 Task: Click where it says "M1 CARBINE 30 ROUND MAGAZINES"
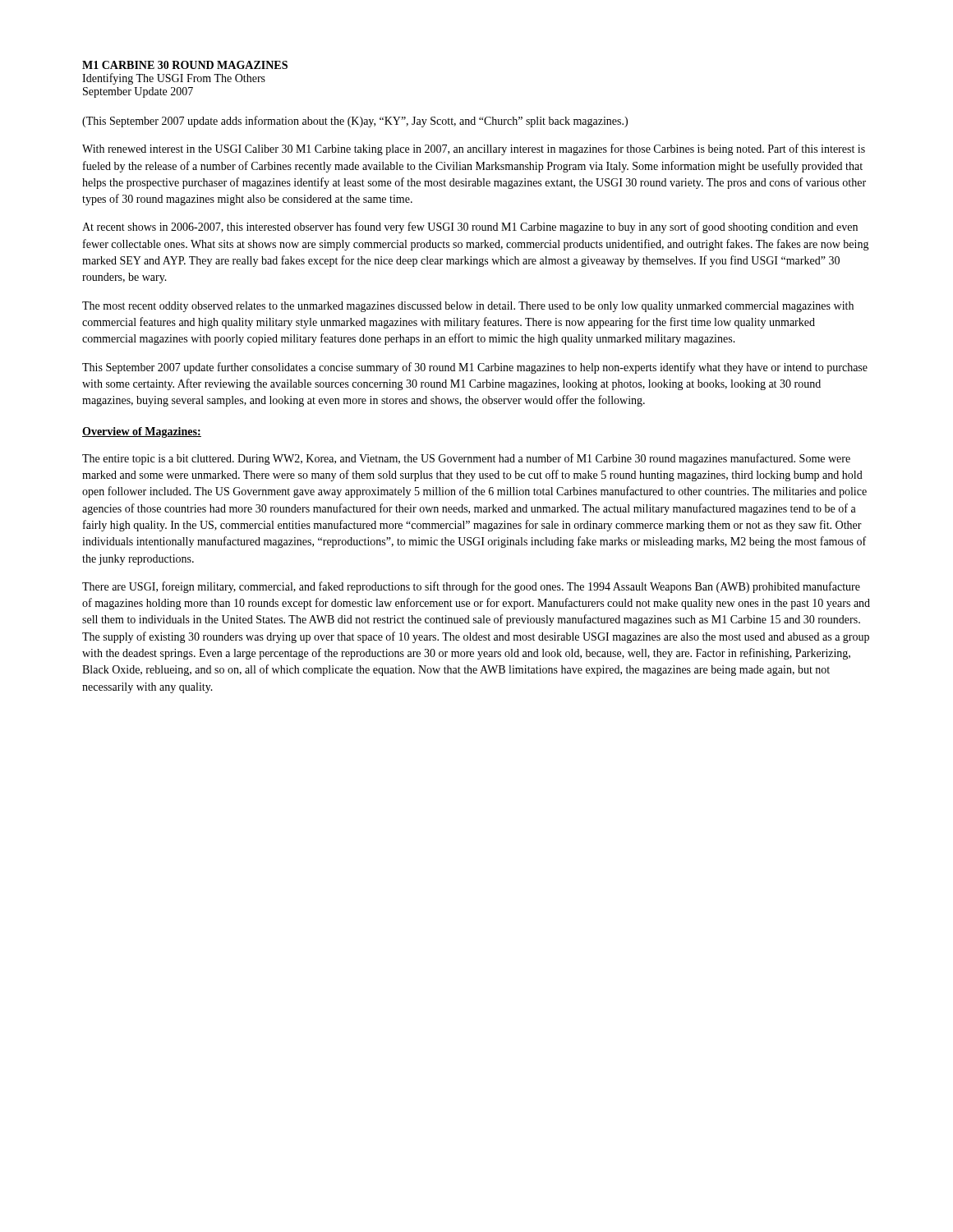pyautogui.click(x=185, y=65)
